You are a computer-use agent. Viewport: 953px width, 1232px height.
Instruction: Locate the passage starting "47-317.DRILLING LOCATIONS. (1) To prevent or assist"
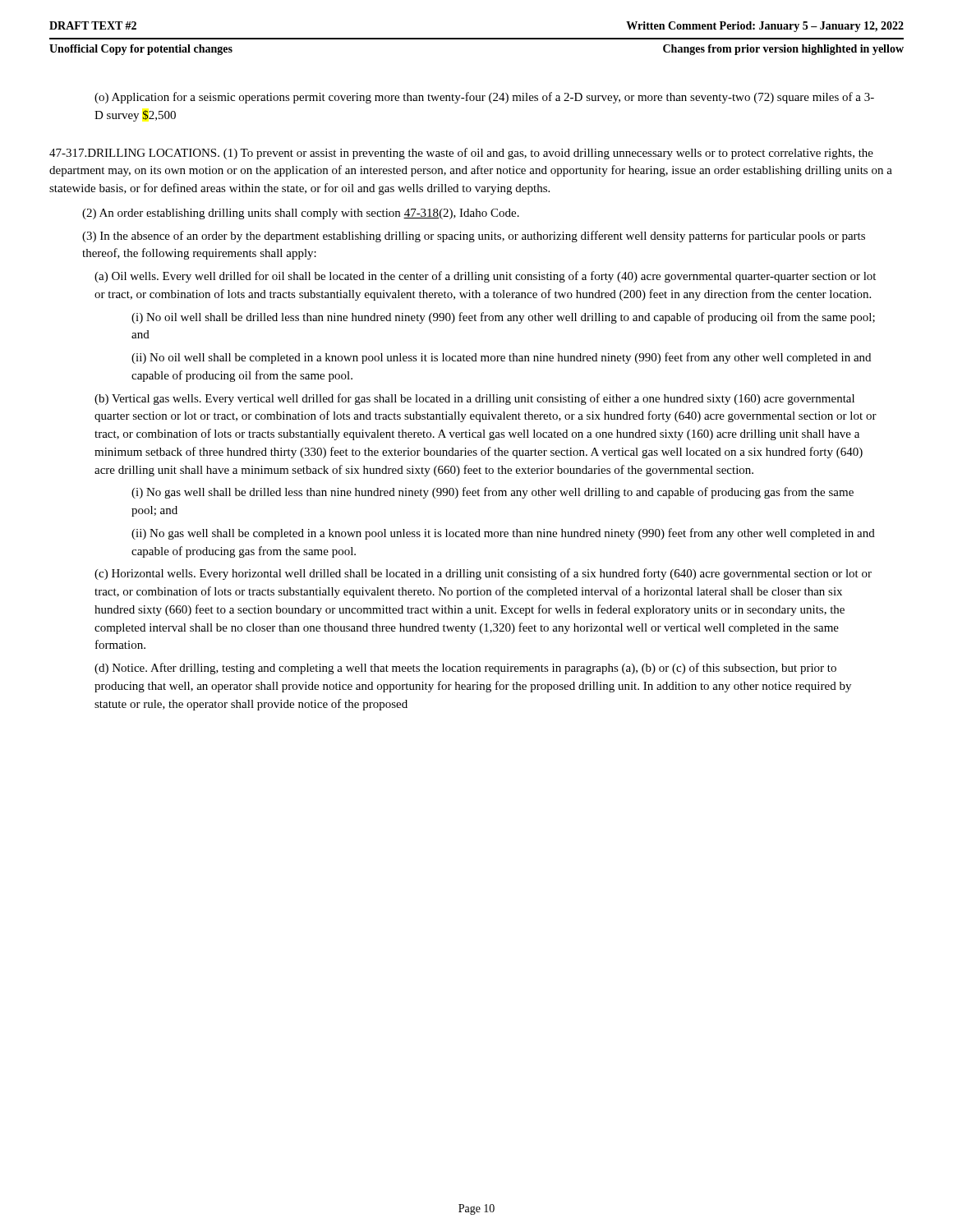[x=476, y=171]
